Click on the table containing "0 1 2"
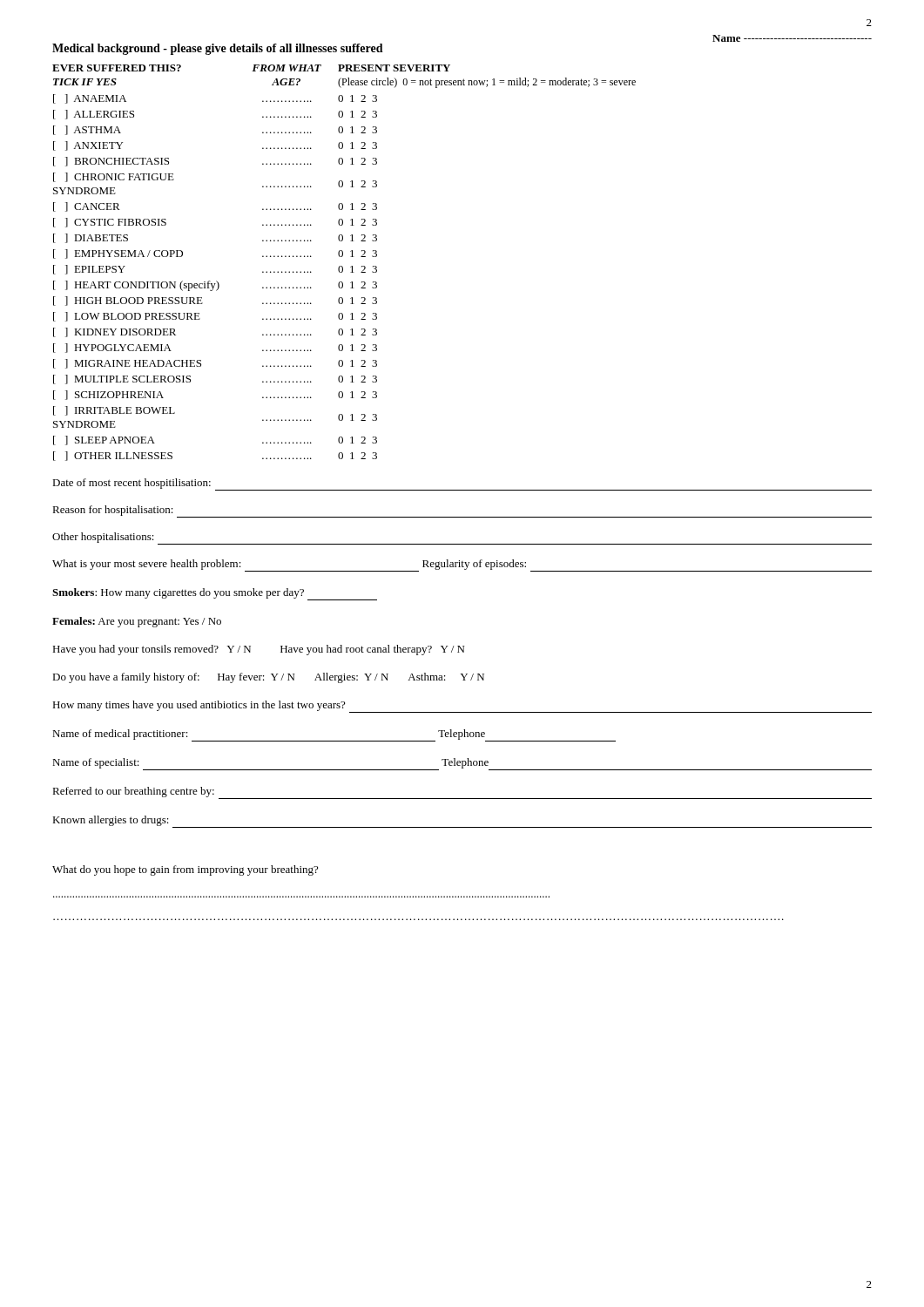The width and height of the screenshot is (924, 1307). (x=462, y=262)
